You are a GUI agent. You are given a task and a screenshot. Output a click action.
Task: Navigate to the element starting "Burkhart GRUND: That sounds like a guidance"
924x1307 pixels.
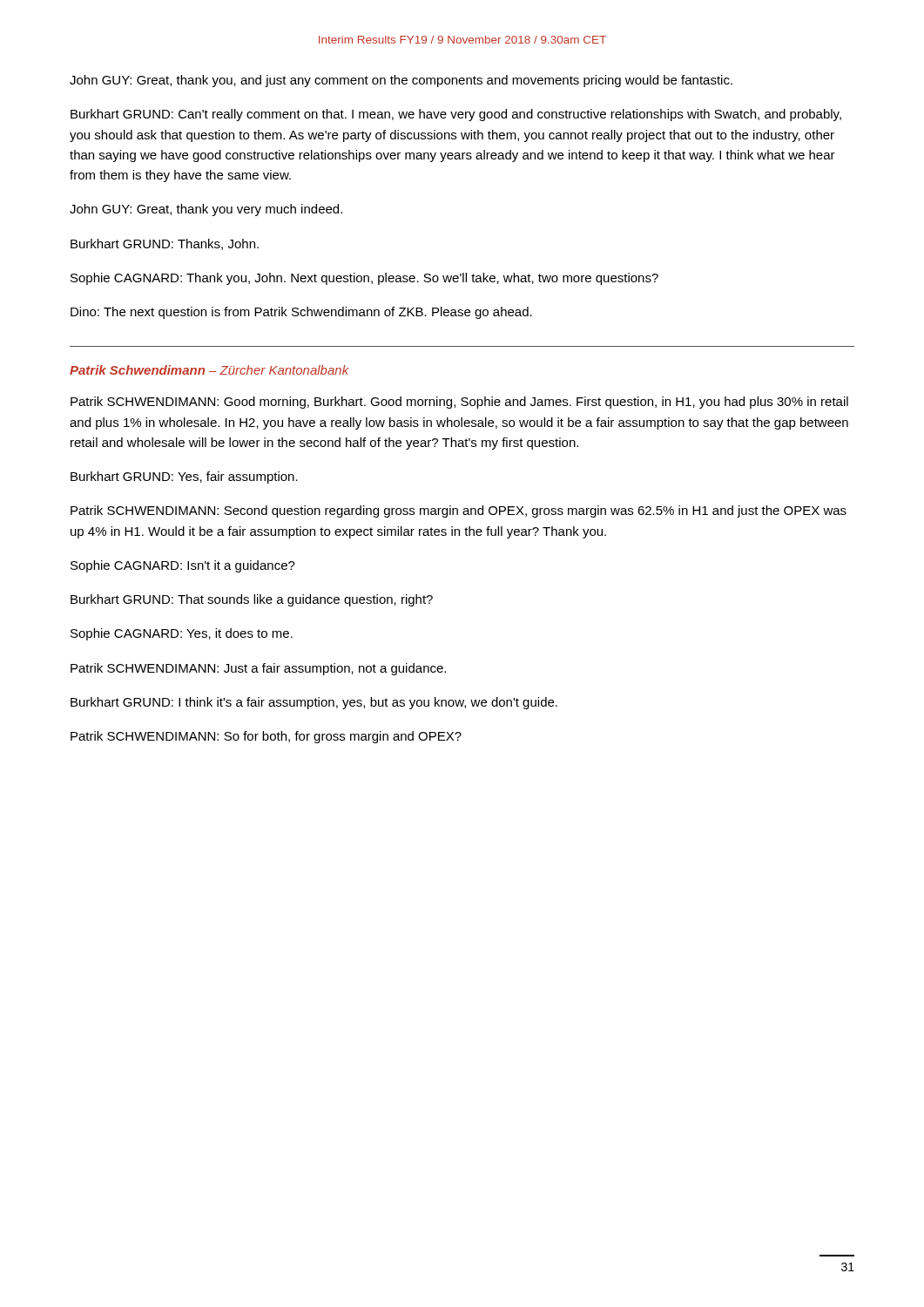251,599
